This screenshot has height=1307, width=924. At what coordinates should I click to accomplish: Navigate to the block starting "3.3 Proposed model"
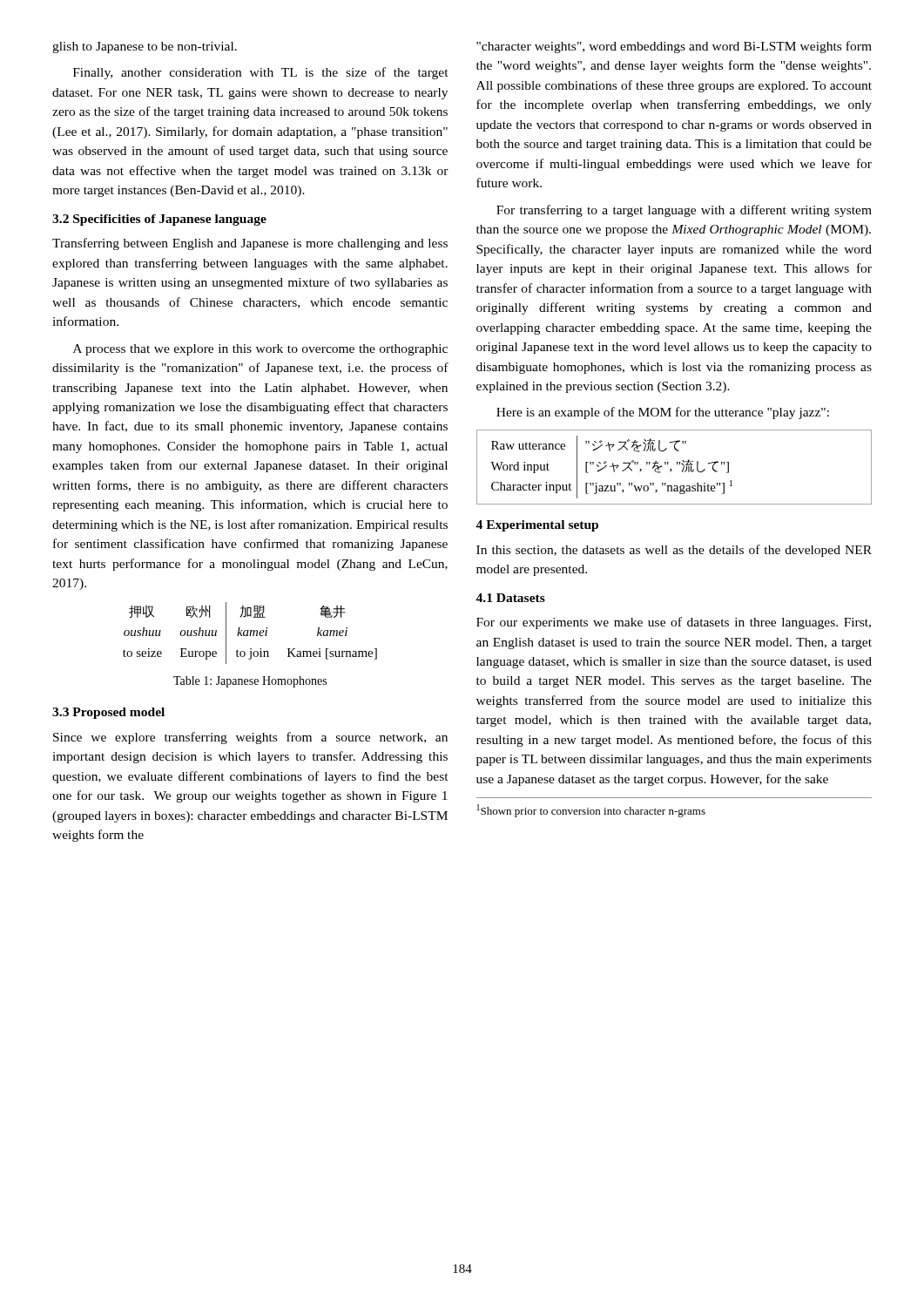coord(109,712)
